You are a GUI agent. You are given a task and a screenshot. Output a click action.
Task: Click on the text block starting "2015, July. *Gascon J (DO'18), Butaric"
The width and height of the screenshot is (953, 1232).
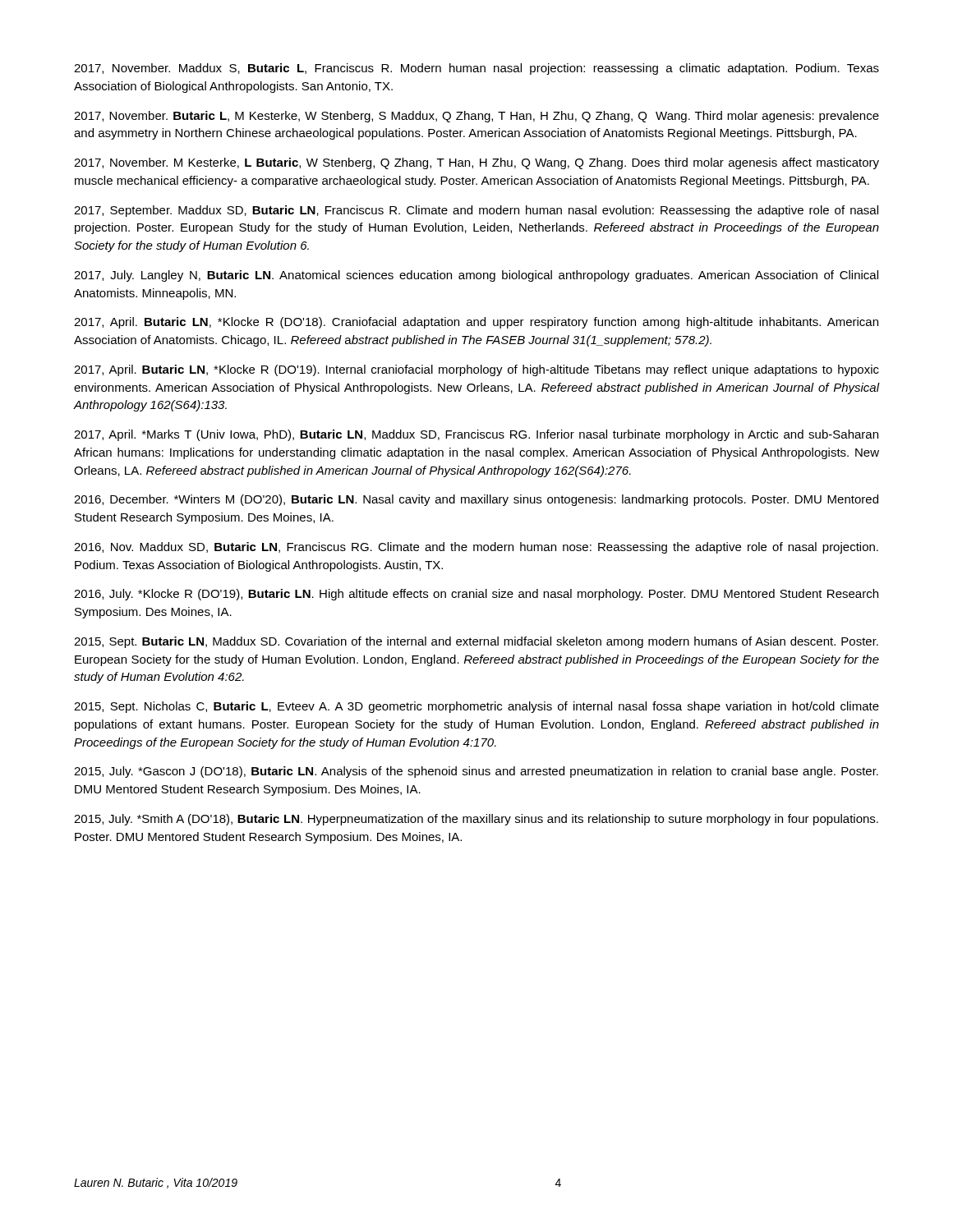(x=476, y=780)
